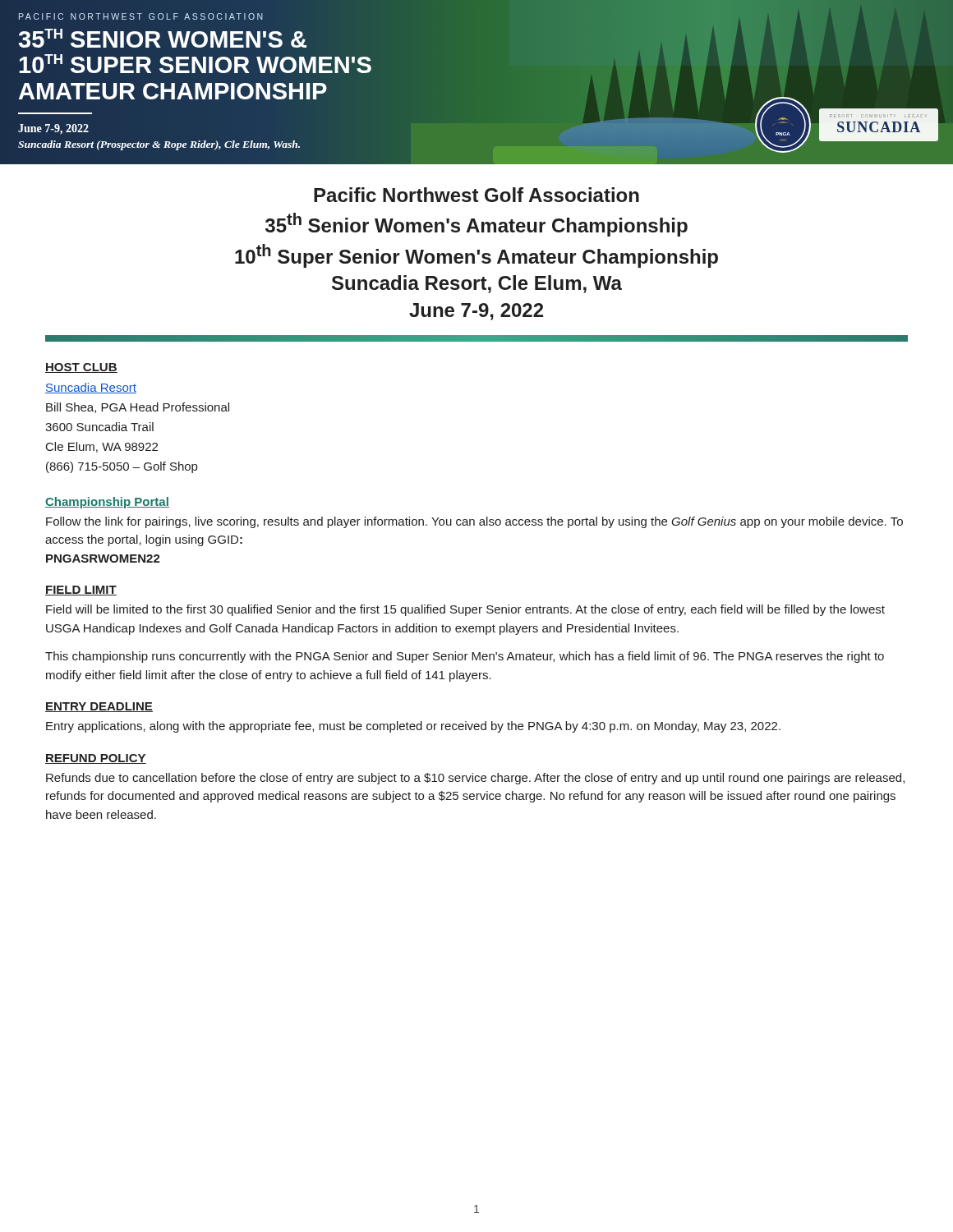Navigate to the region starting "Follow the link for"

tap(474, 522)
